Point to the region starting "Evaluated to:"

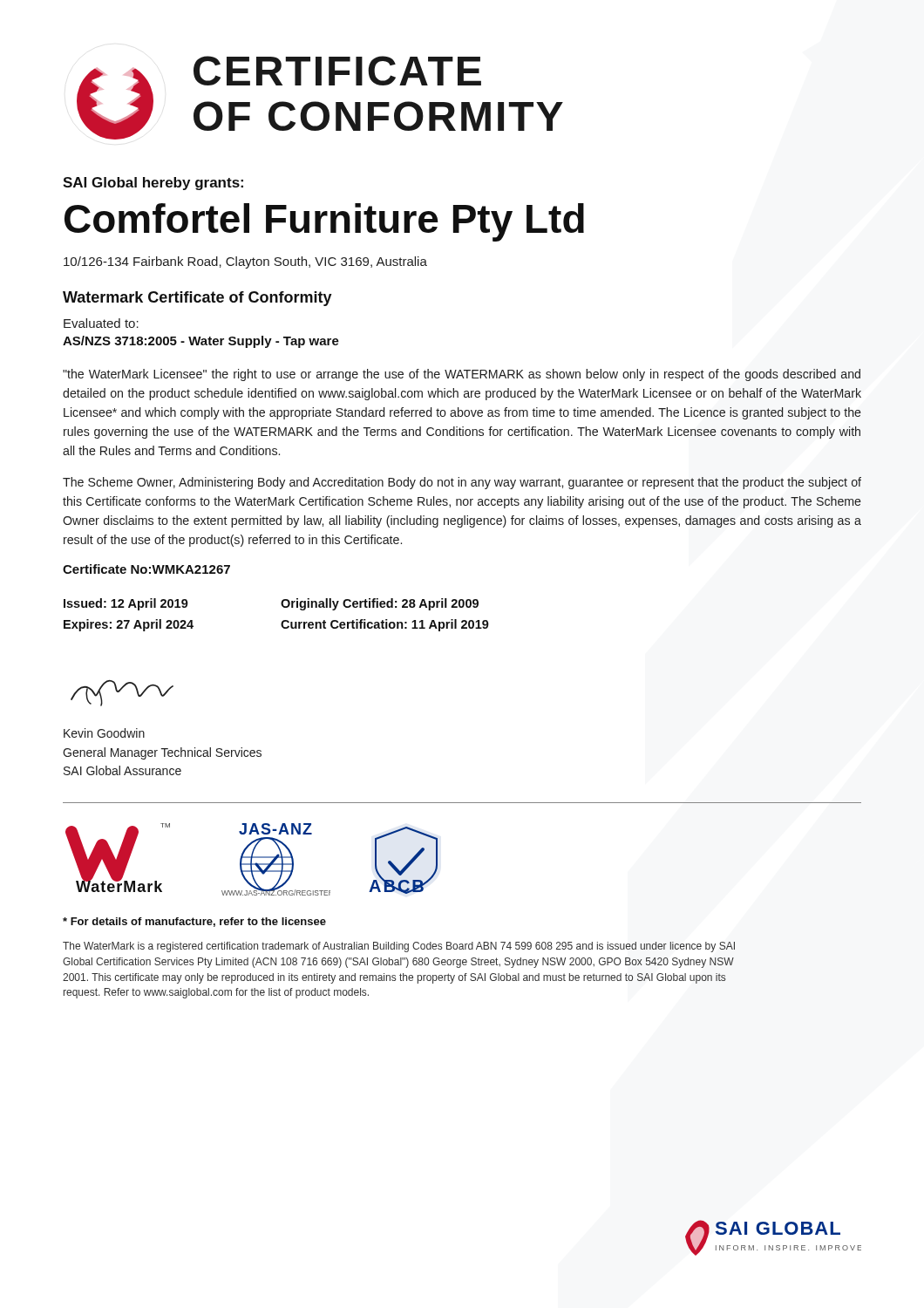[101, 323]
